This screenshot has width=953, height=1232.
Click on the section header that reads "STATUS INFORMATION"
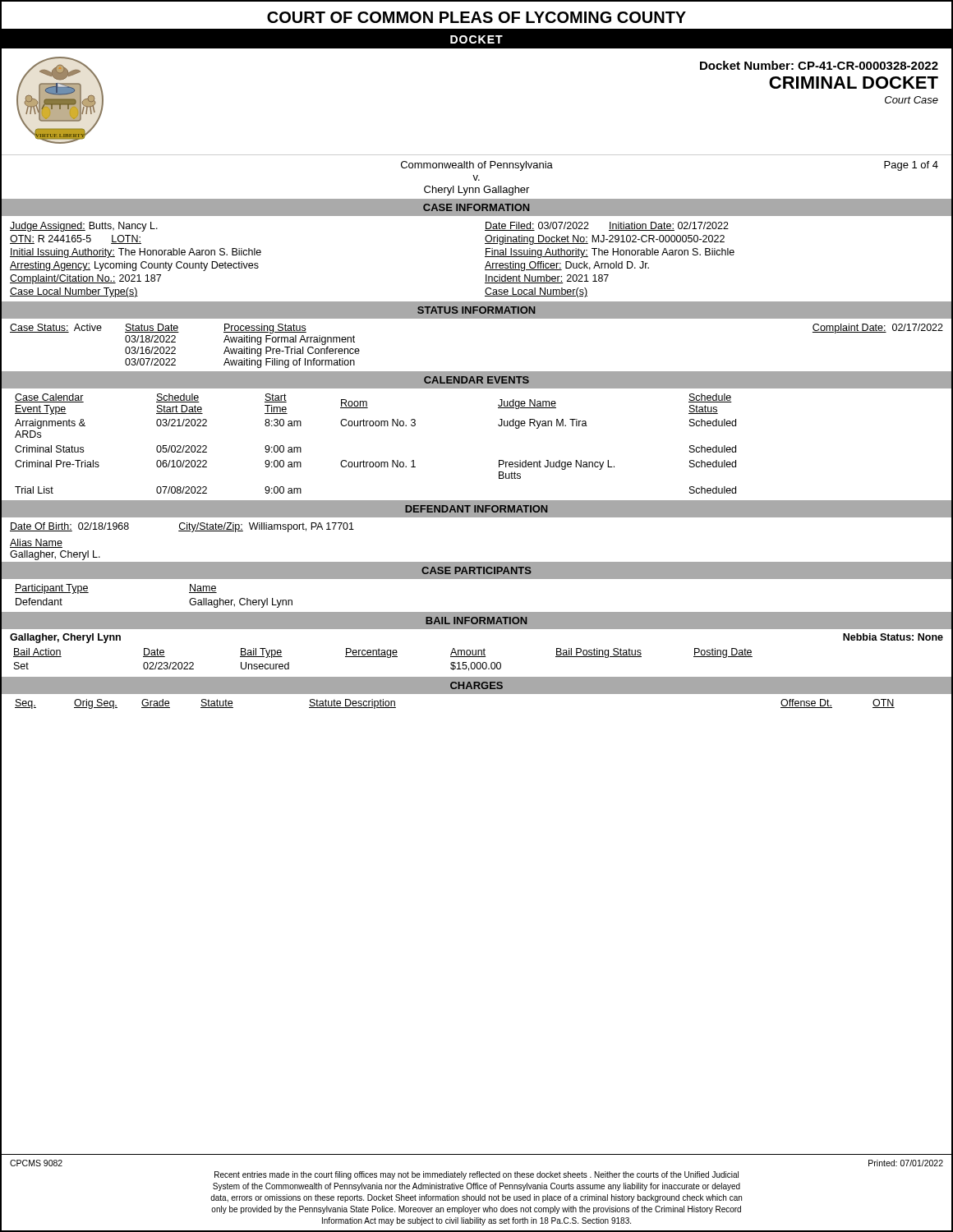[476, 310]
